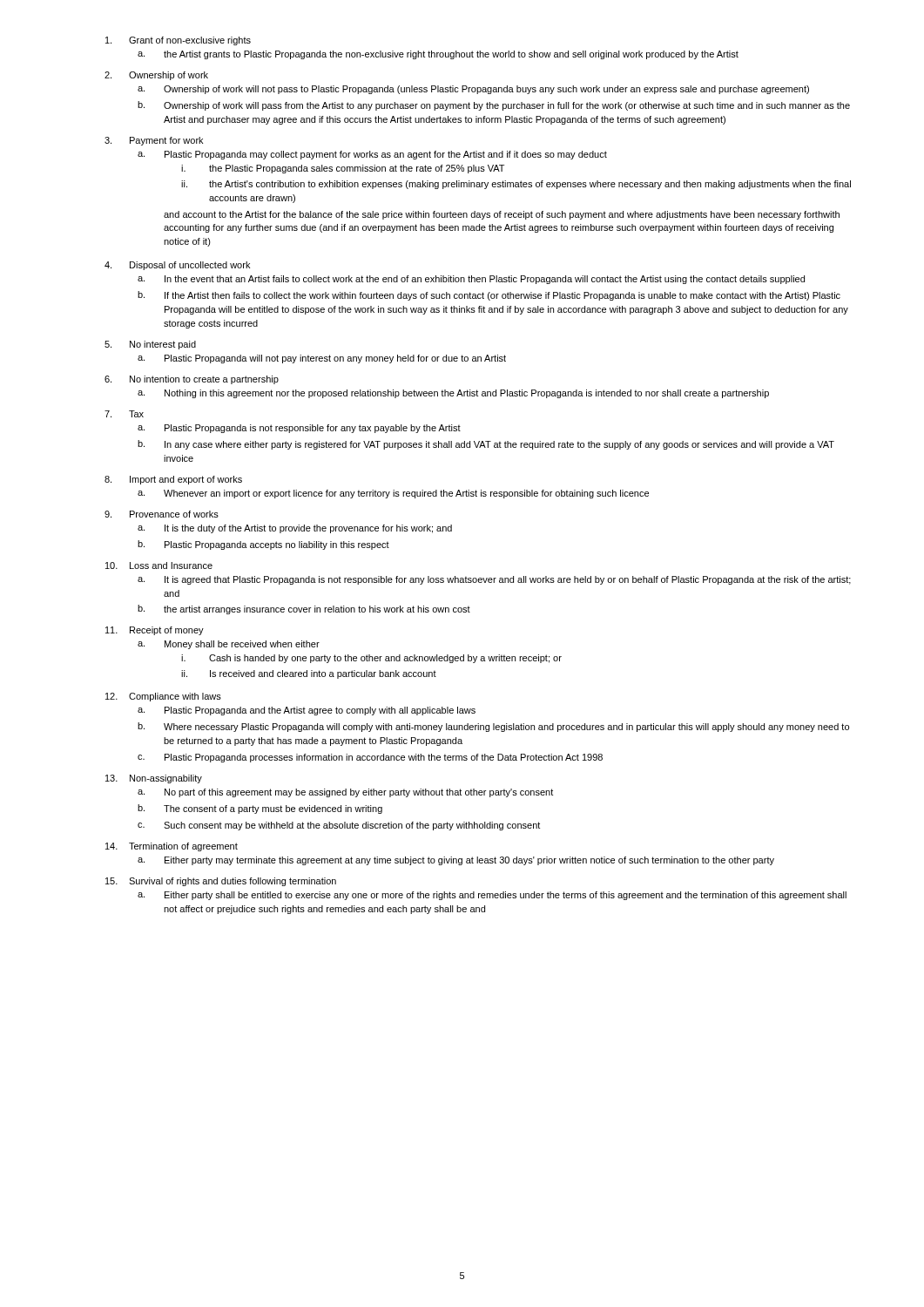
Task: Where is the passage that starts "4. Disposal of uncollected work a. In"?
Action: [x=479, y=297]
